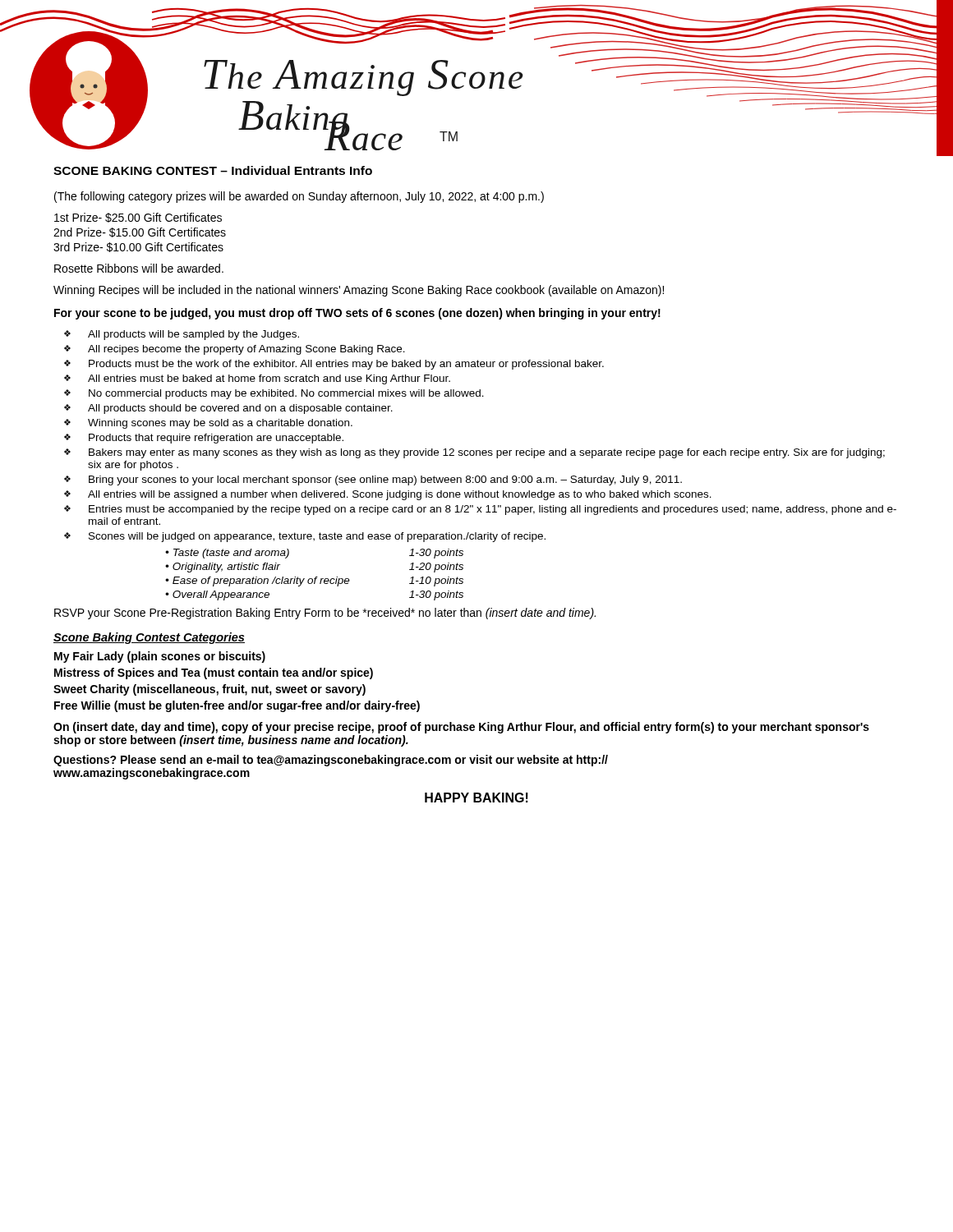Find the text block that says "(The following category prizes"
The image size is (953, 1232).
point(299,196)
